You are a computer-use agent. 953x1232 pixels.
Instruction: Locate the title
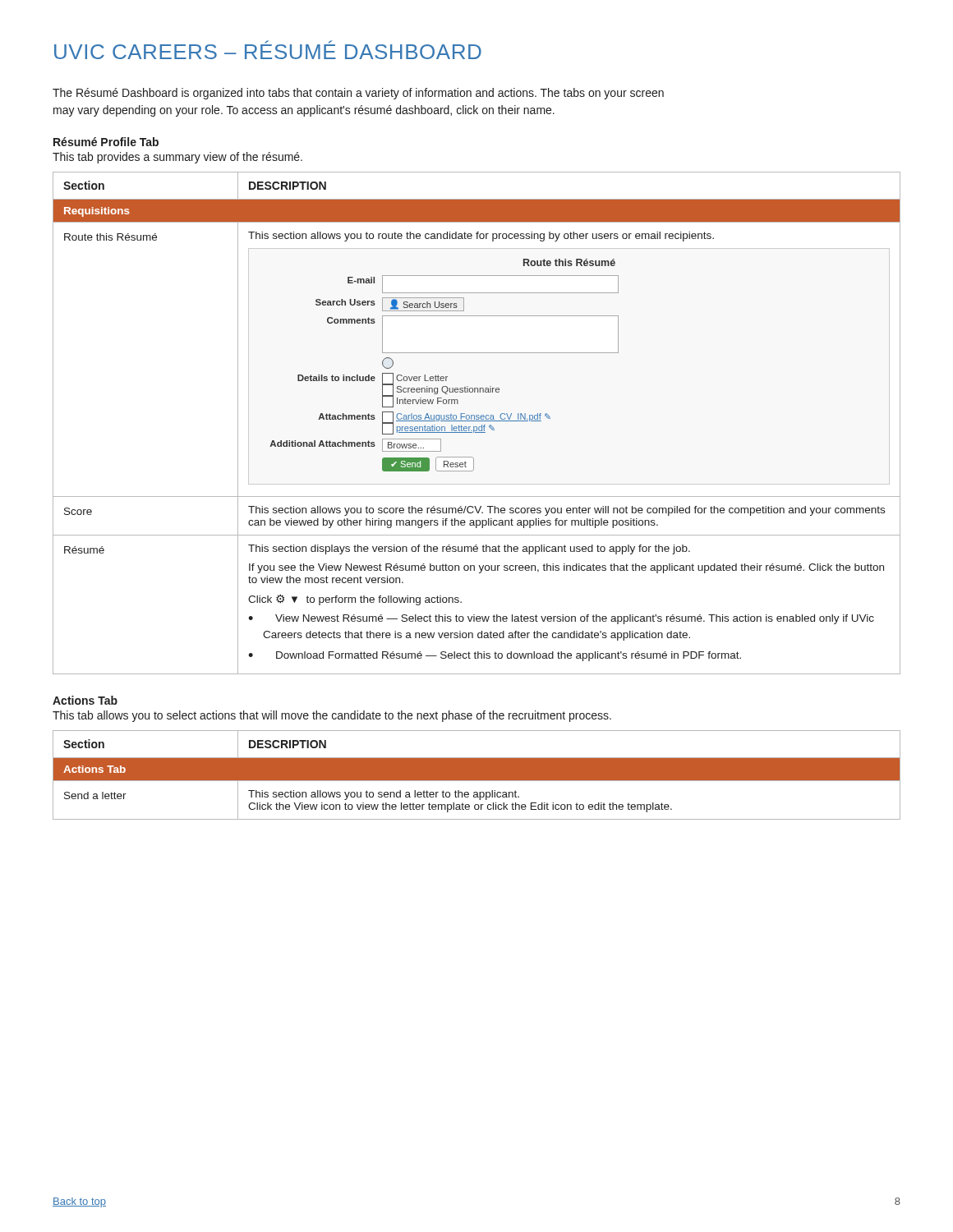pyautogui.click(x=476, y=52)
